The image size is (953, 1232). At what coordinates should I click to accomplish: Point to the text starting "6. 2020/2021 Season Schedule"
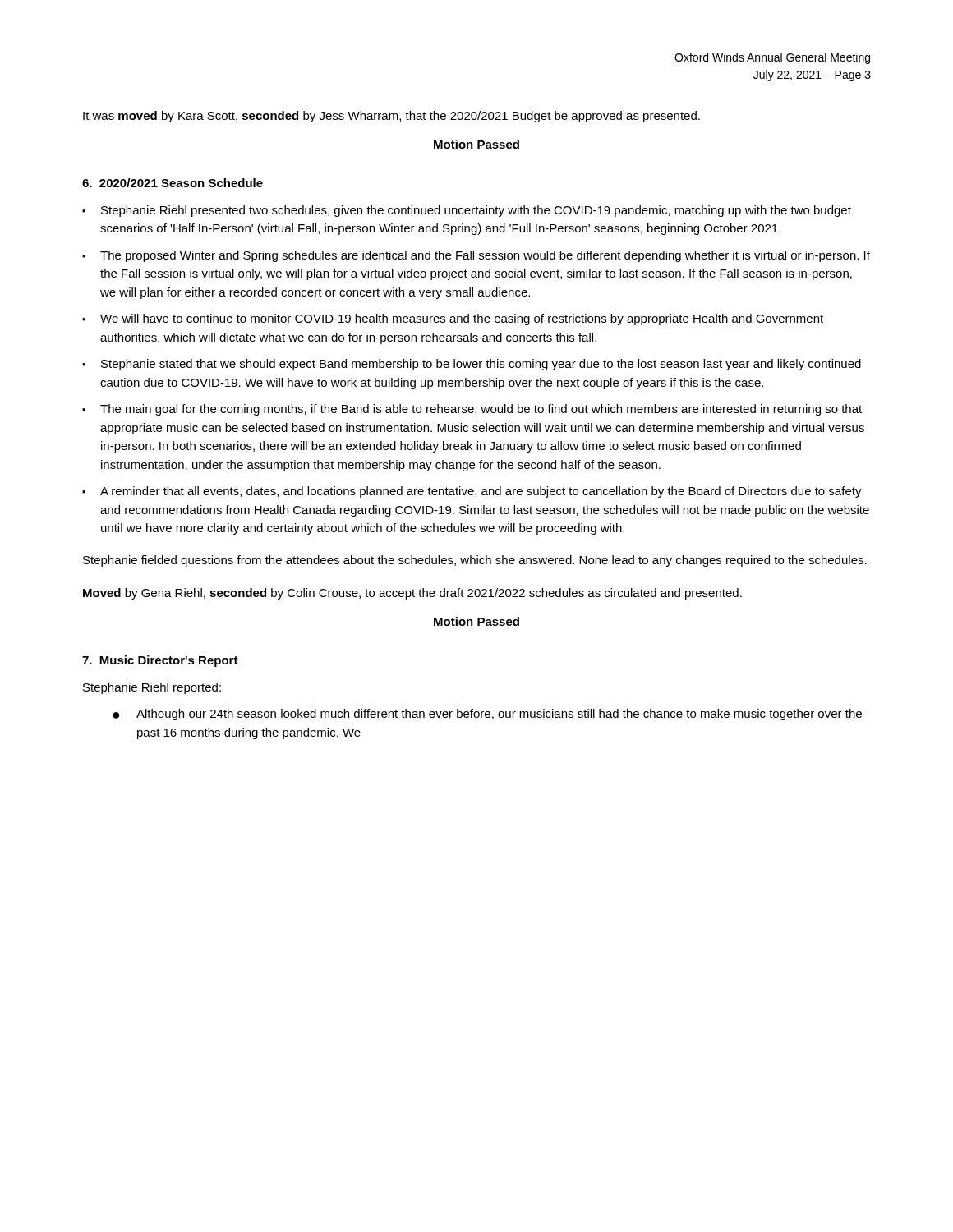point(173,182)
